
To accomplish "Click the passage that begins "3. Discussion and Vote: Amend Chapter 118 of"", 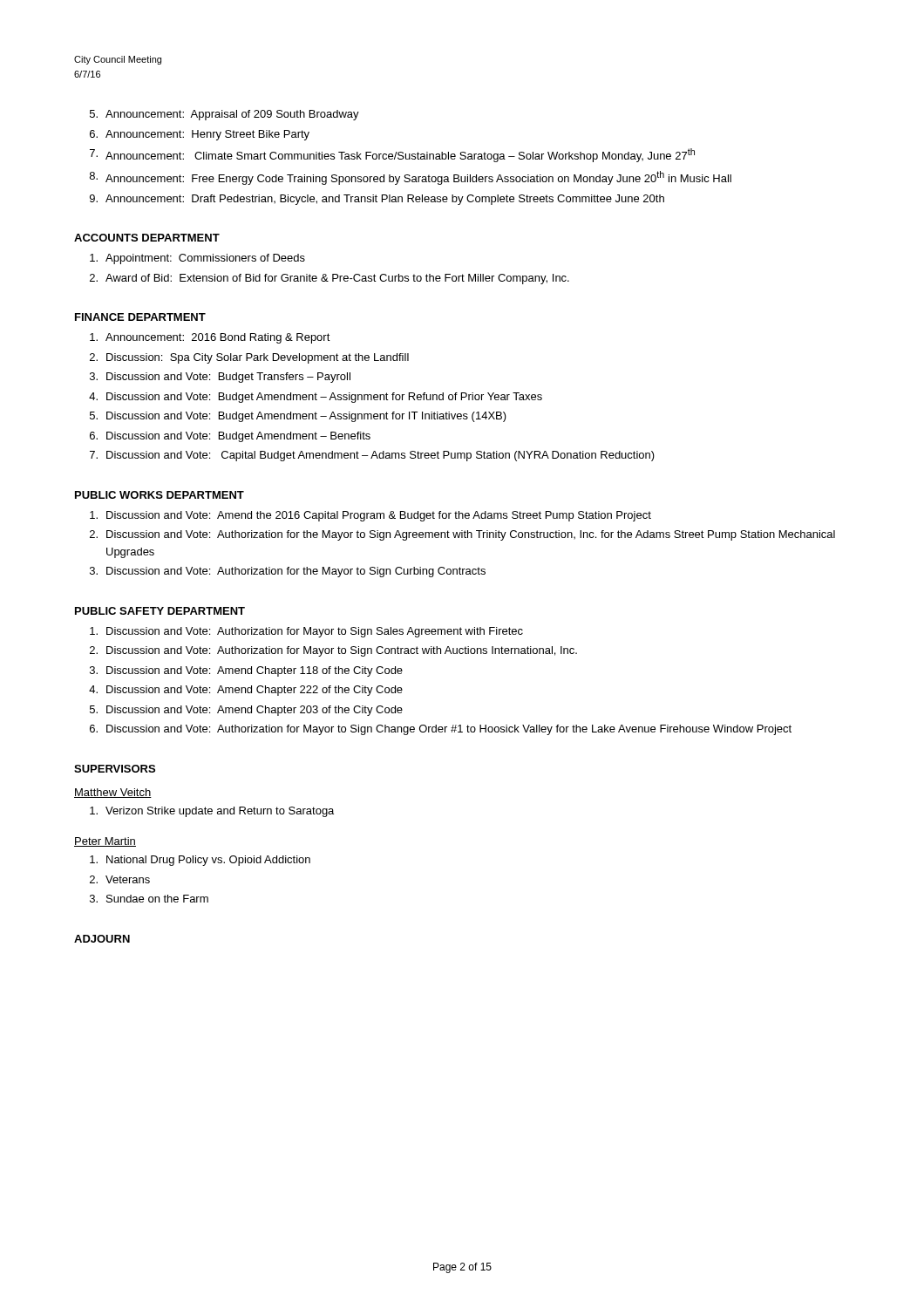I will (246, 671).
